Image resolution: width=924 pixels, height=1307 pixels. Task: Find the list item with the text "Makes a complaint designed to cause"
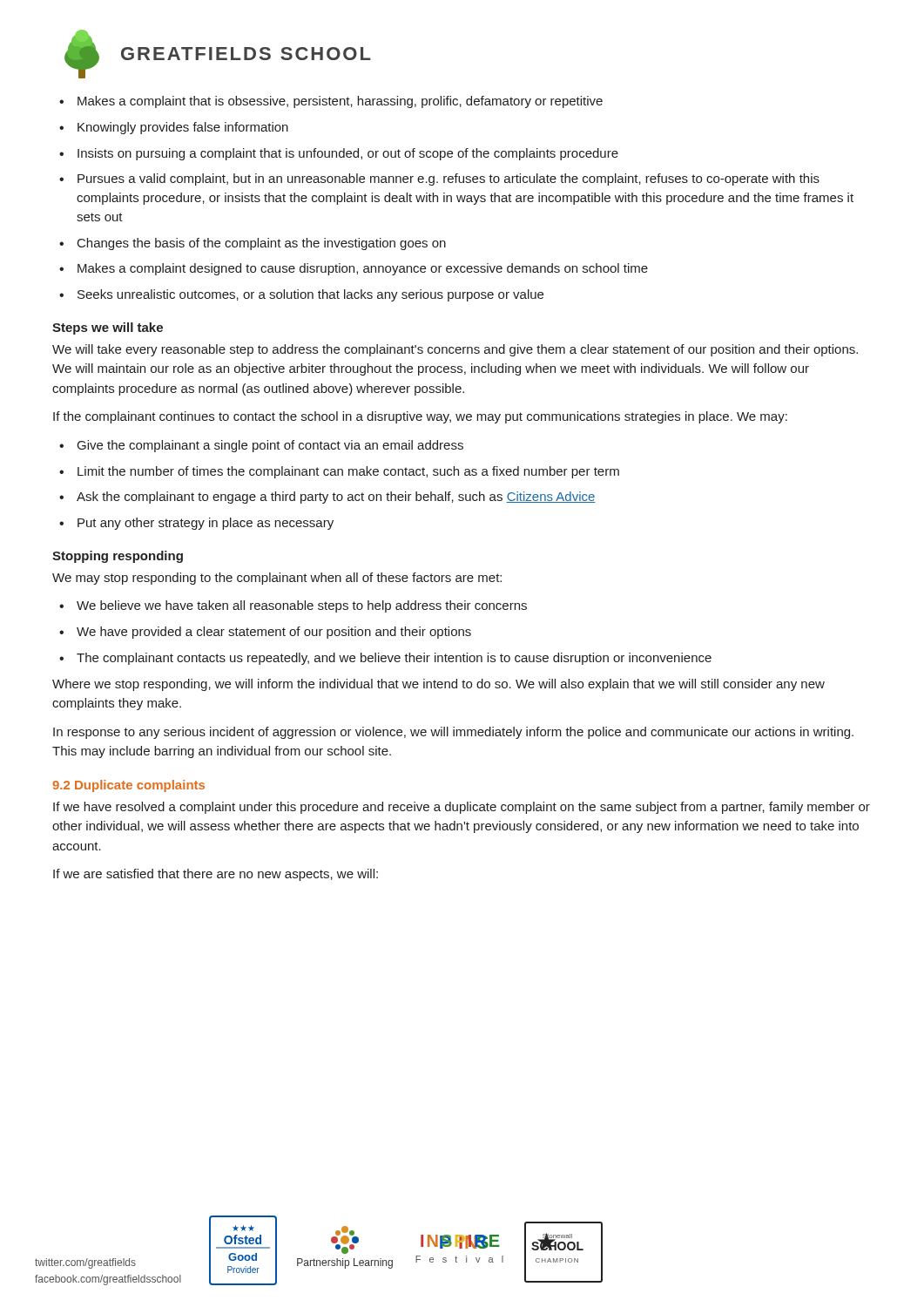(x=462, y=269)
